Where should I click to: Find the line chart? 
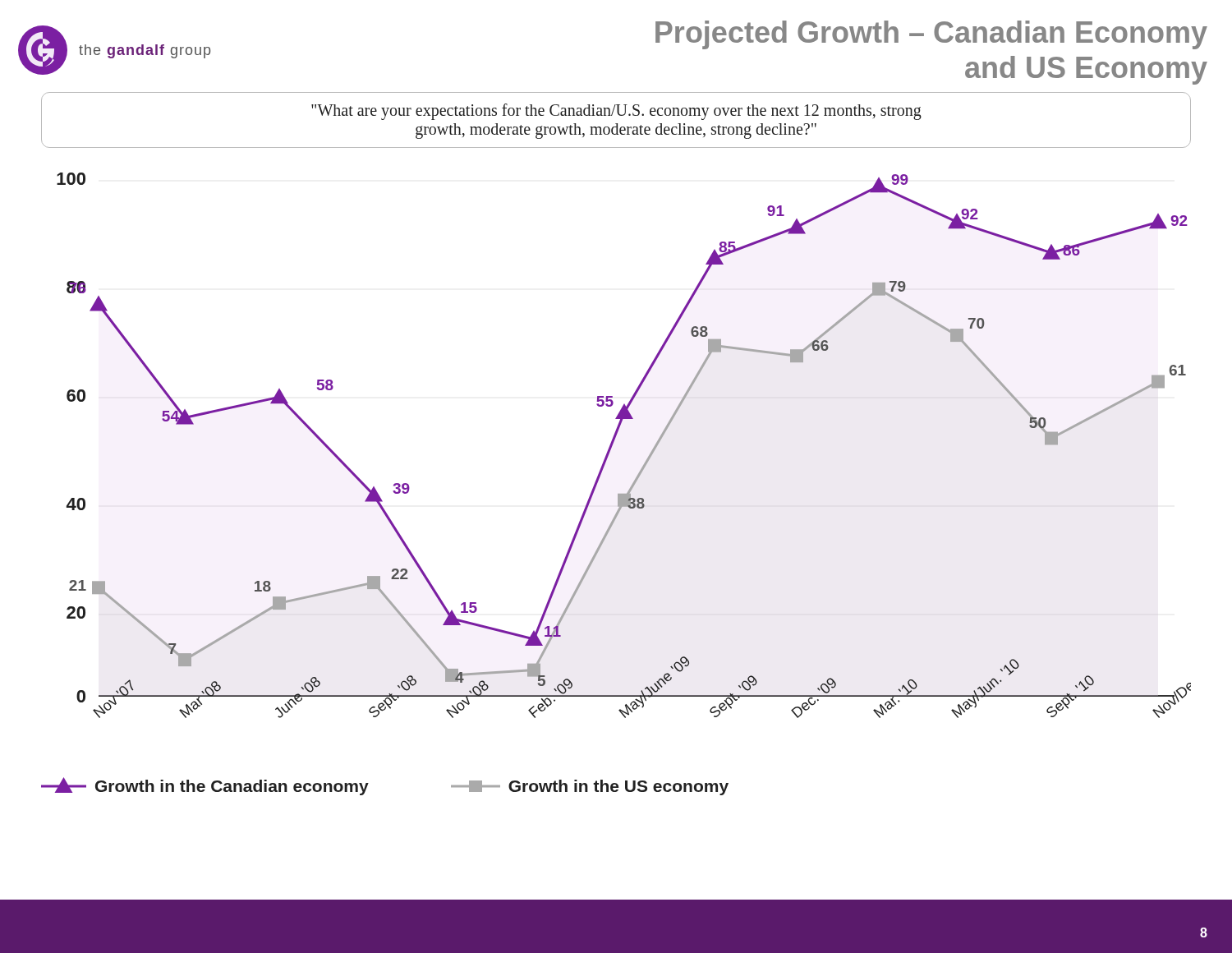pyautogui.click(x=616, y=464)
